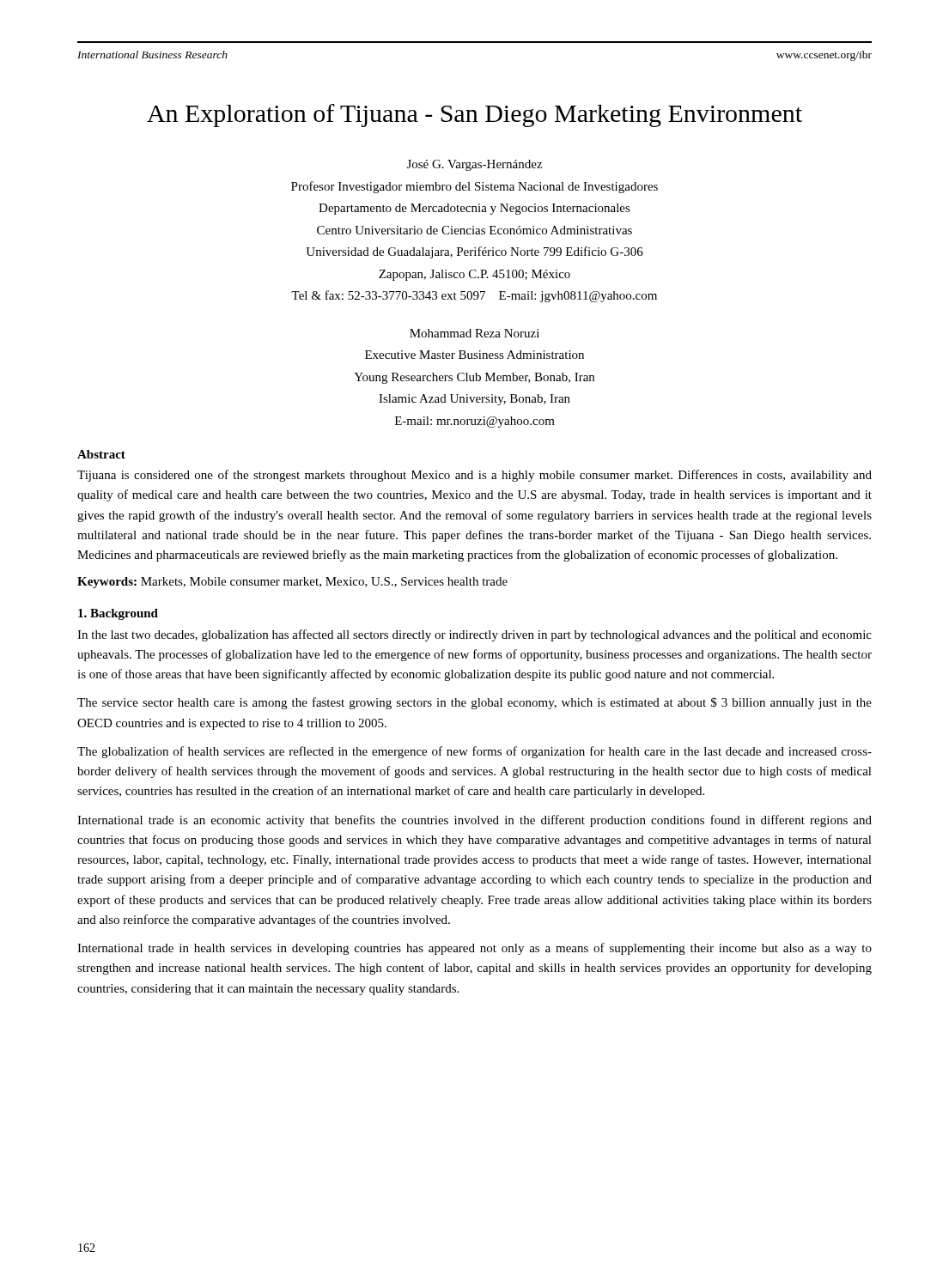Click on the title with the text "An Exploration of Tijuana - San"
The image size is (949, 1288).
tap(474, 113)
